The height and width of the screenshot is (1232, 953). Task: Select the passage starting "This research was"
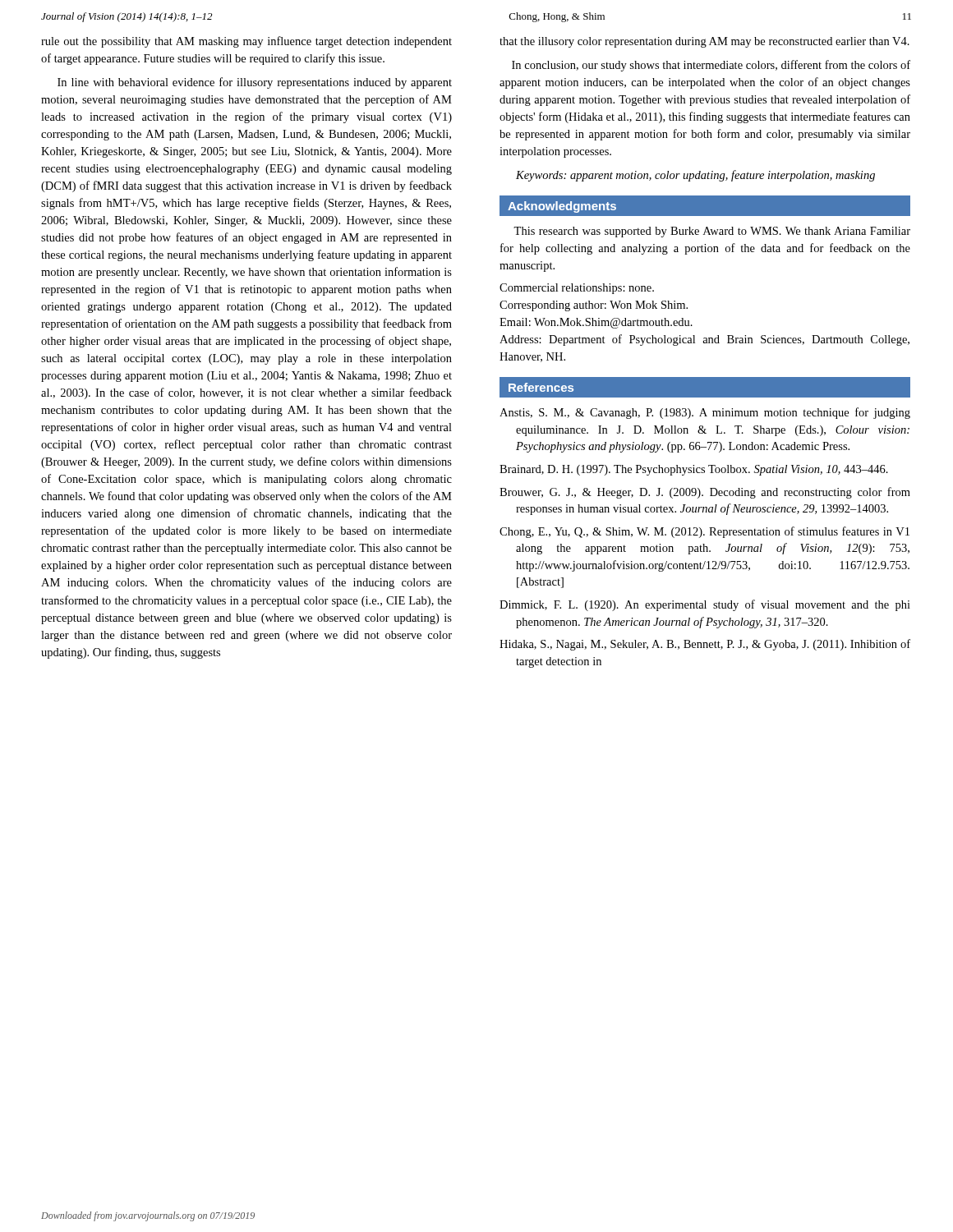(x=712, y=232)
